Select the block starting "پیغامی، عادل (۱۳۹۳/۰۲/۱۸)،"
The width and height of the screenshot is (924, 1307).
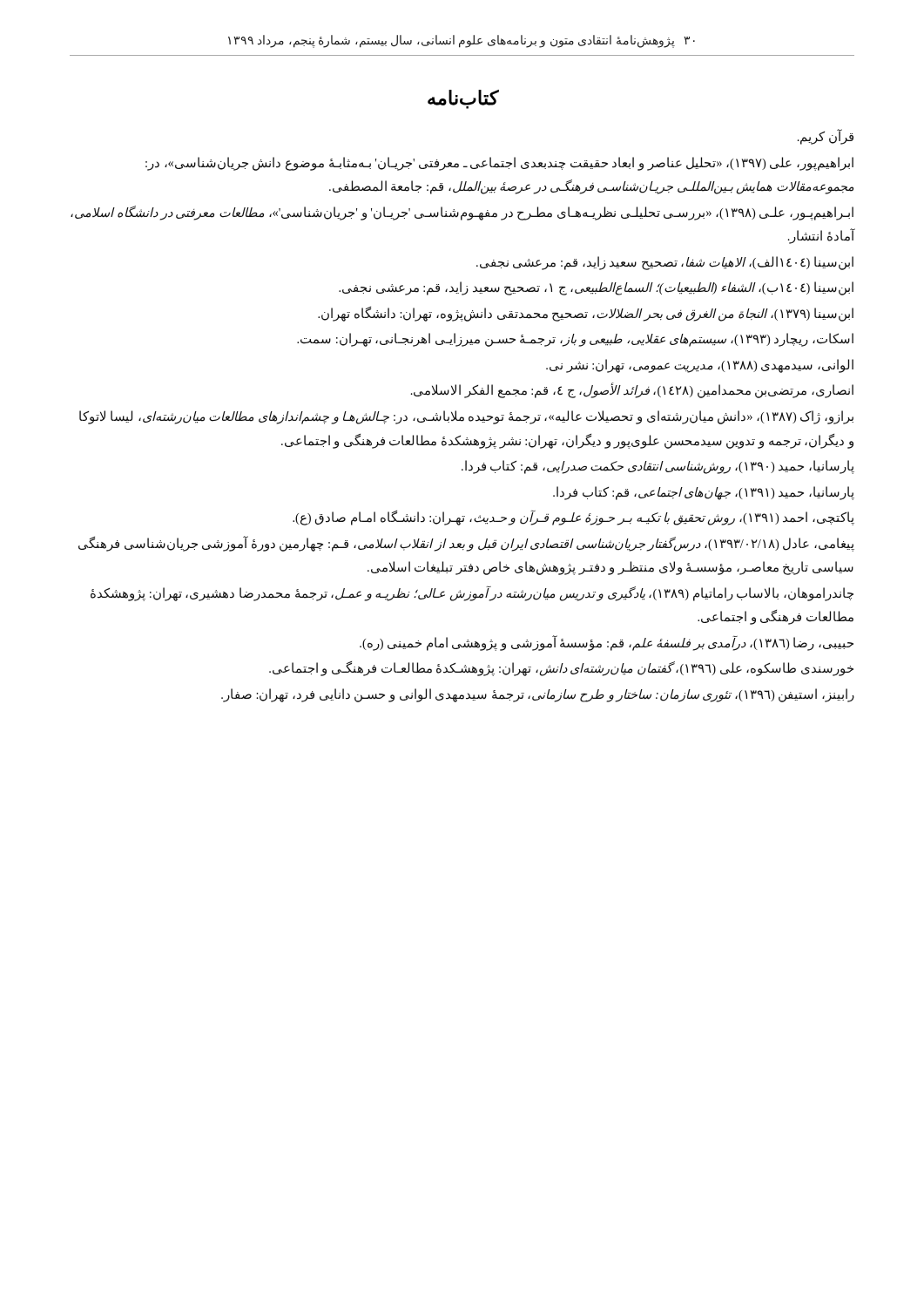(x=466, y=555)
